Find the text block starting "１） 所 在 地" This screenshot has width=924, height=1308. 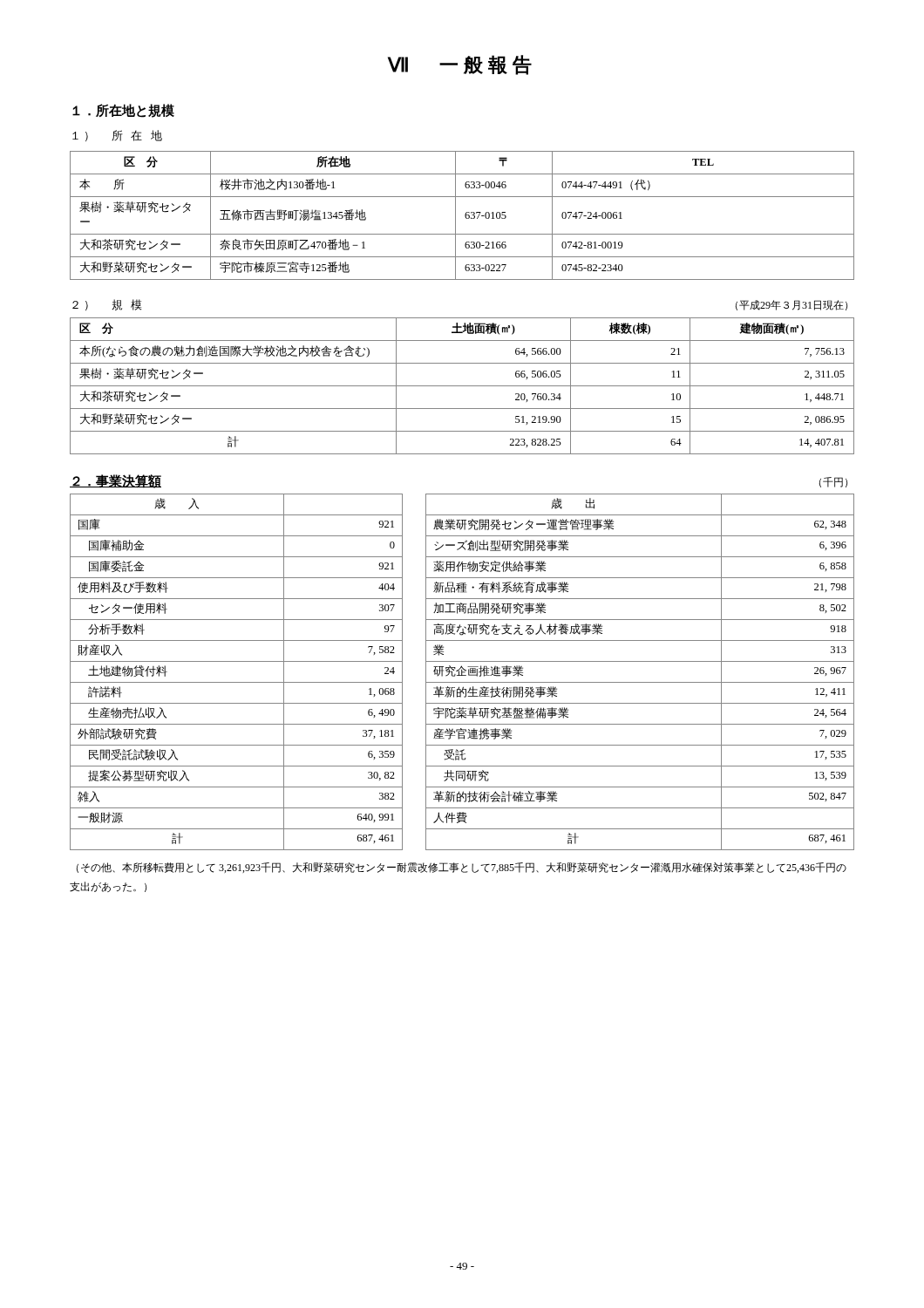[x=117, y=136]
